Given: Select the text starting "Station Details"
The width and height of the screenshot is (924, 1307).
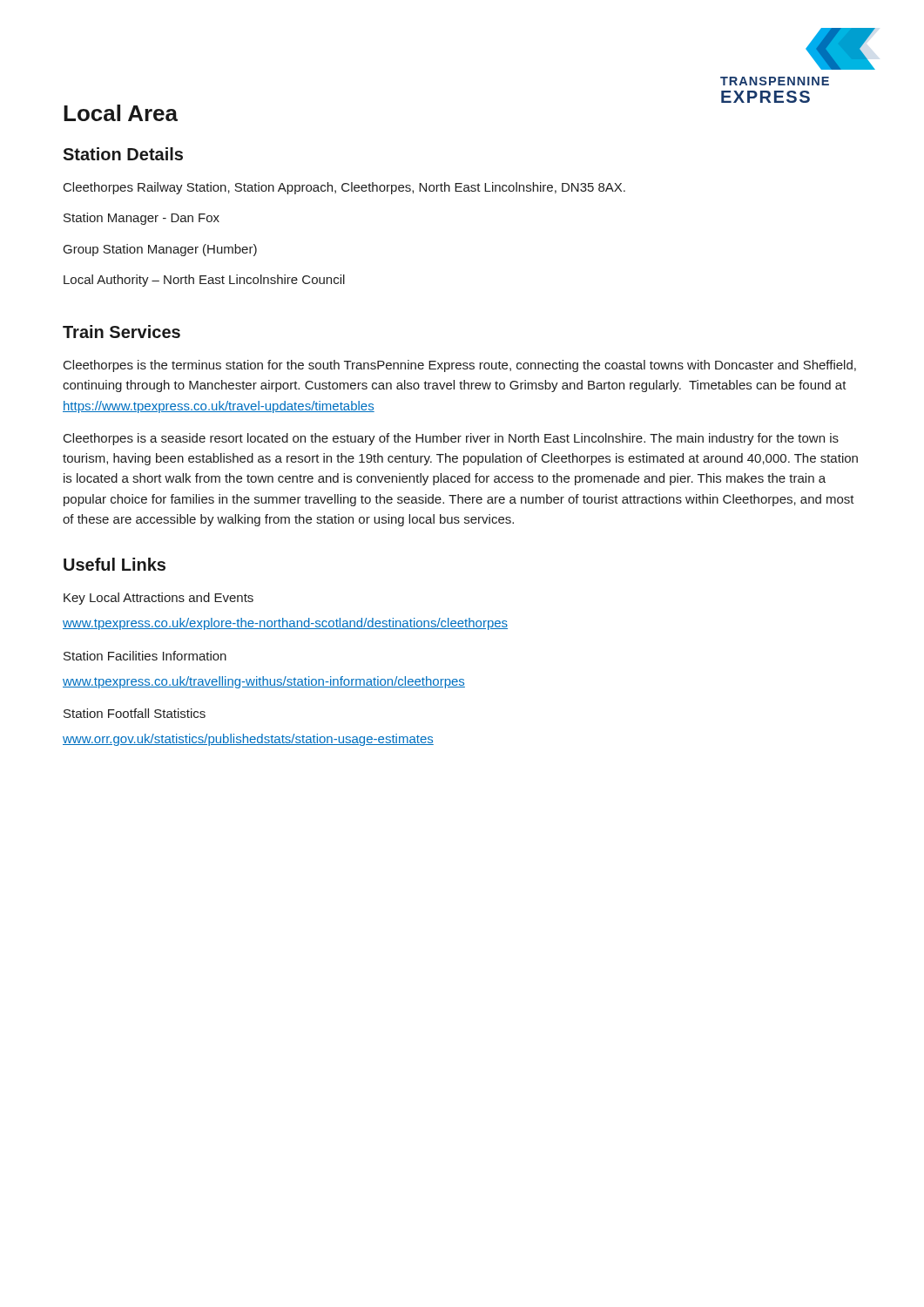Looking at the screenshot, I should (123, 154).
